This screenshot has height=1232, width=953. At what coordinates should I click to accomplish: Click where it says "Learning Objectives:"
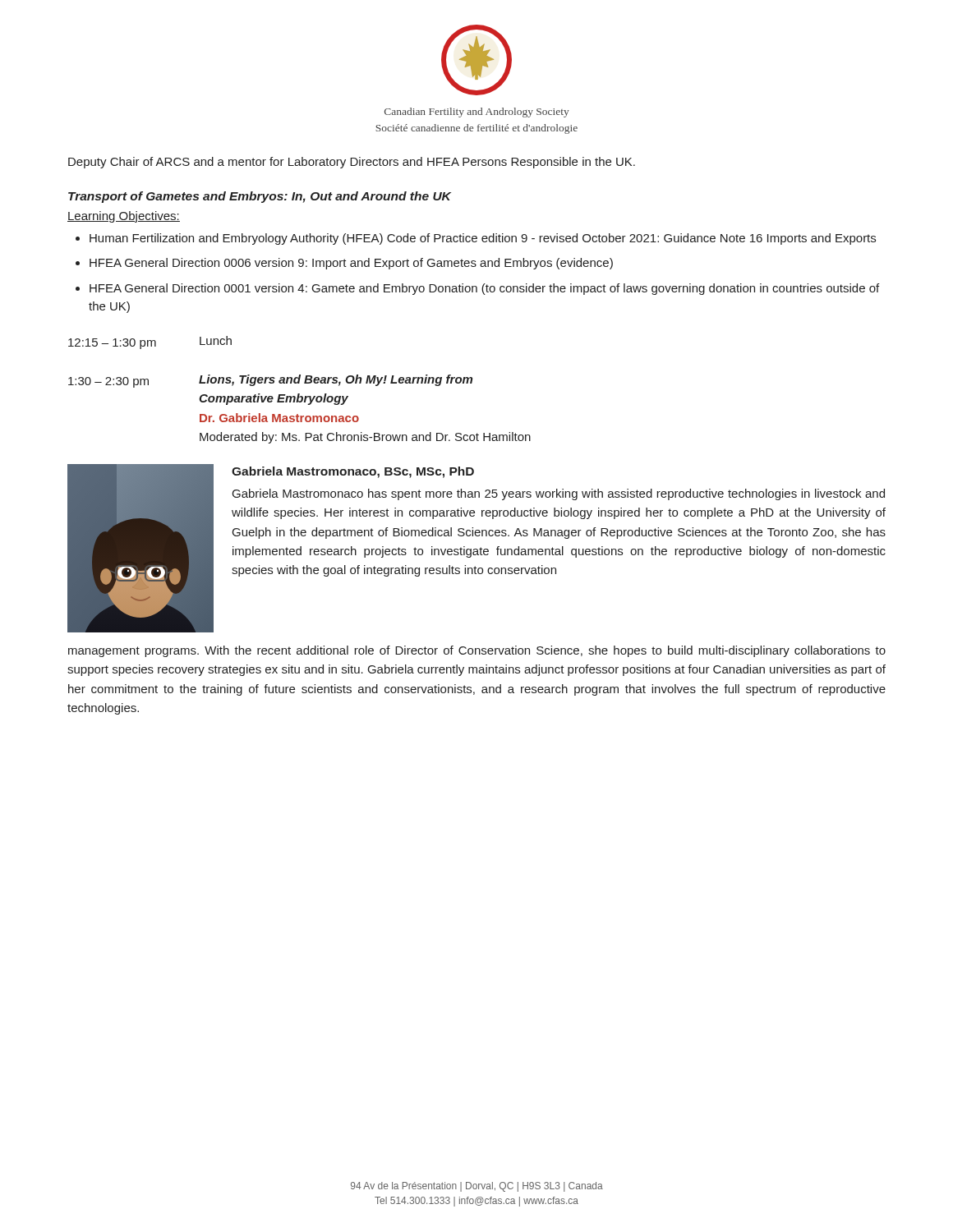(124, 215)
